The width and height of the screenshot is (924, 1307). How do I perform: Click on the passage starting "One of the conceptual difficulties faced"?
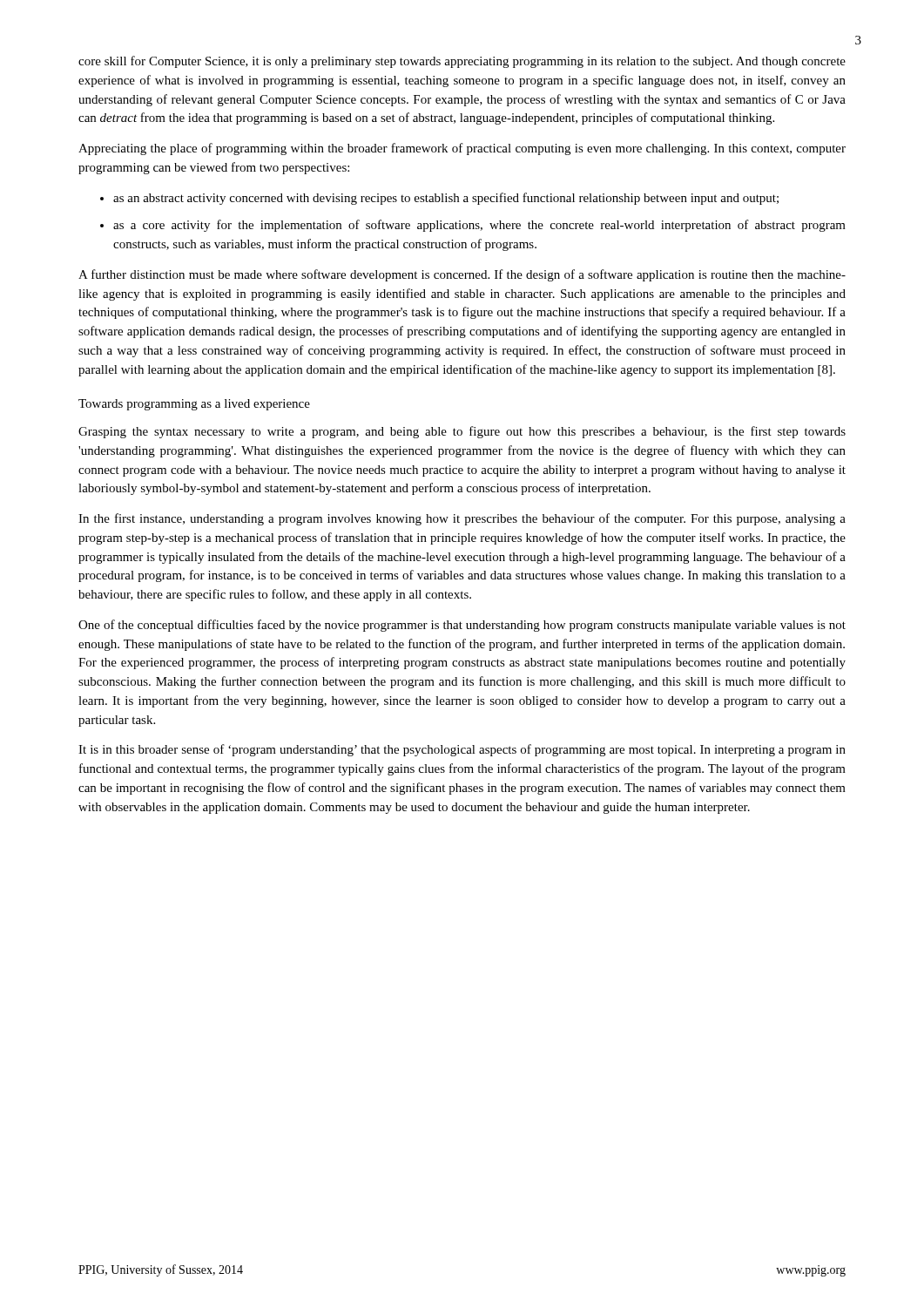click(462, 672)
